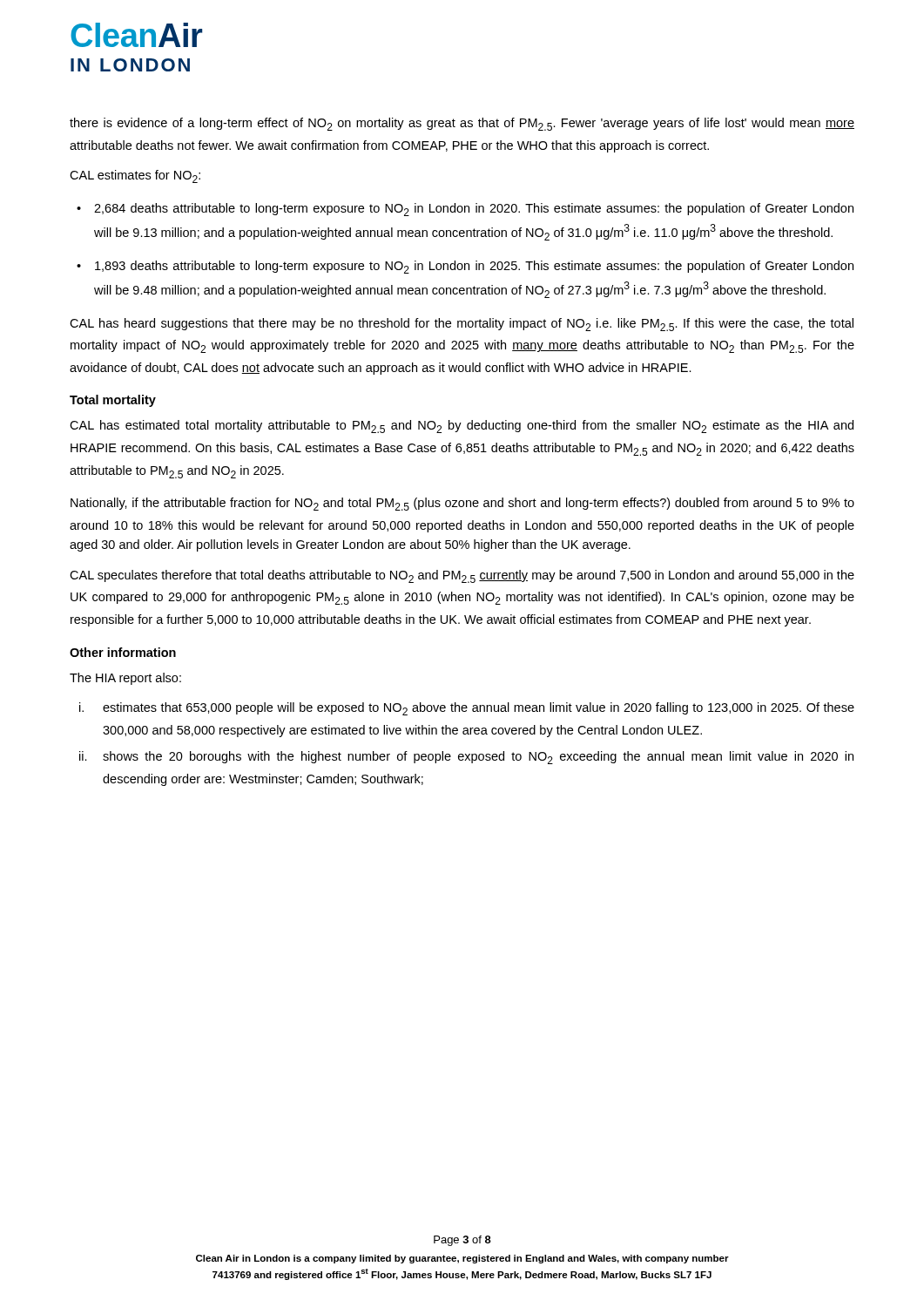Screen dimensions: 1307x924
Task: Locate the text containing "CAL estimates for NO2:"
Action: point(135,176)
